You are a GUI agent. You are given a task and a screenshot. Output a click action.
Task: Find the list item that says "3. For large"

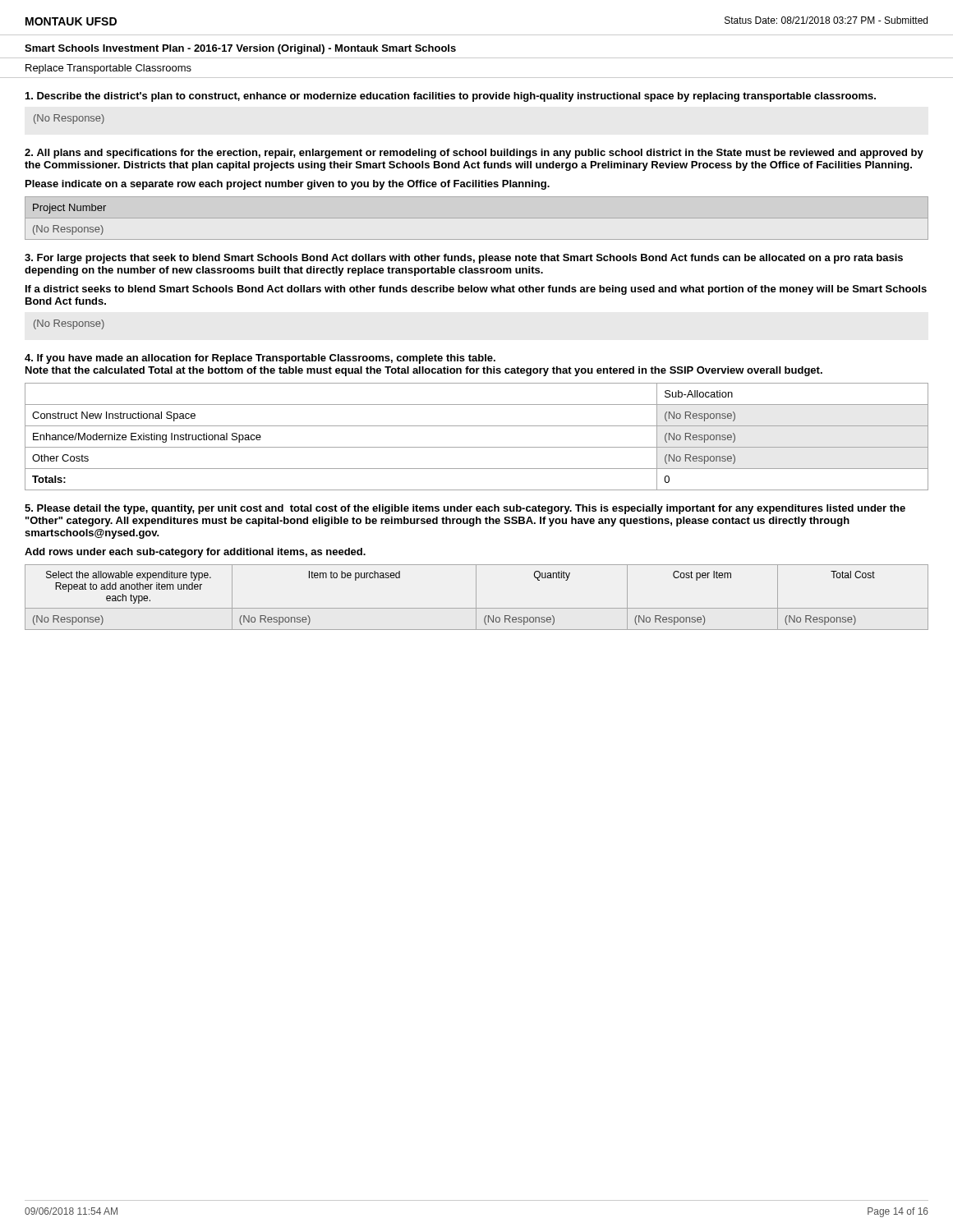click(476, 279)
